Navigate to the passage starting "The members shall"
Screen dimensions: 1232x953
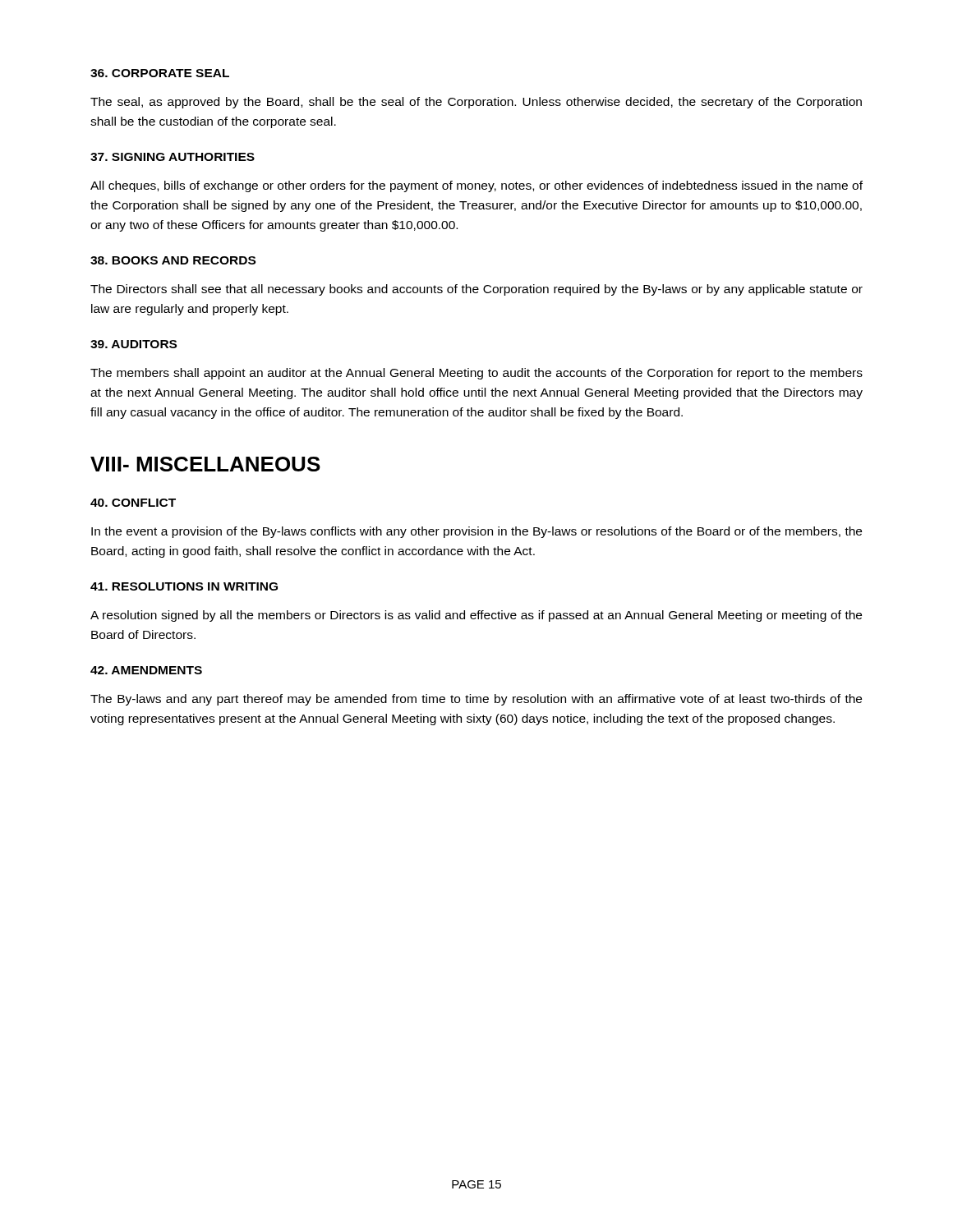(x=476, y=392)
